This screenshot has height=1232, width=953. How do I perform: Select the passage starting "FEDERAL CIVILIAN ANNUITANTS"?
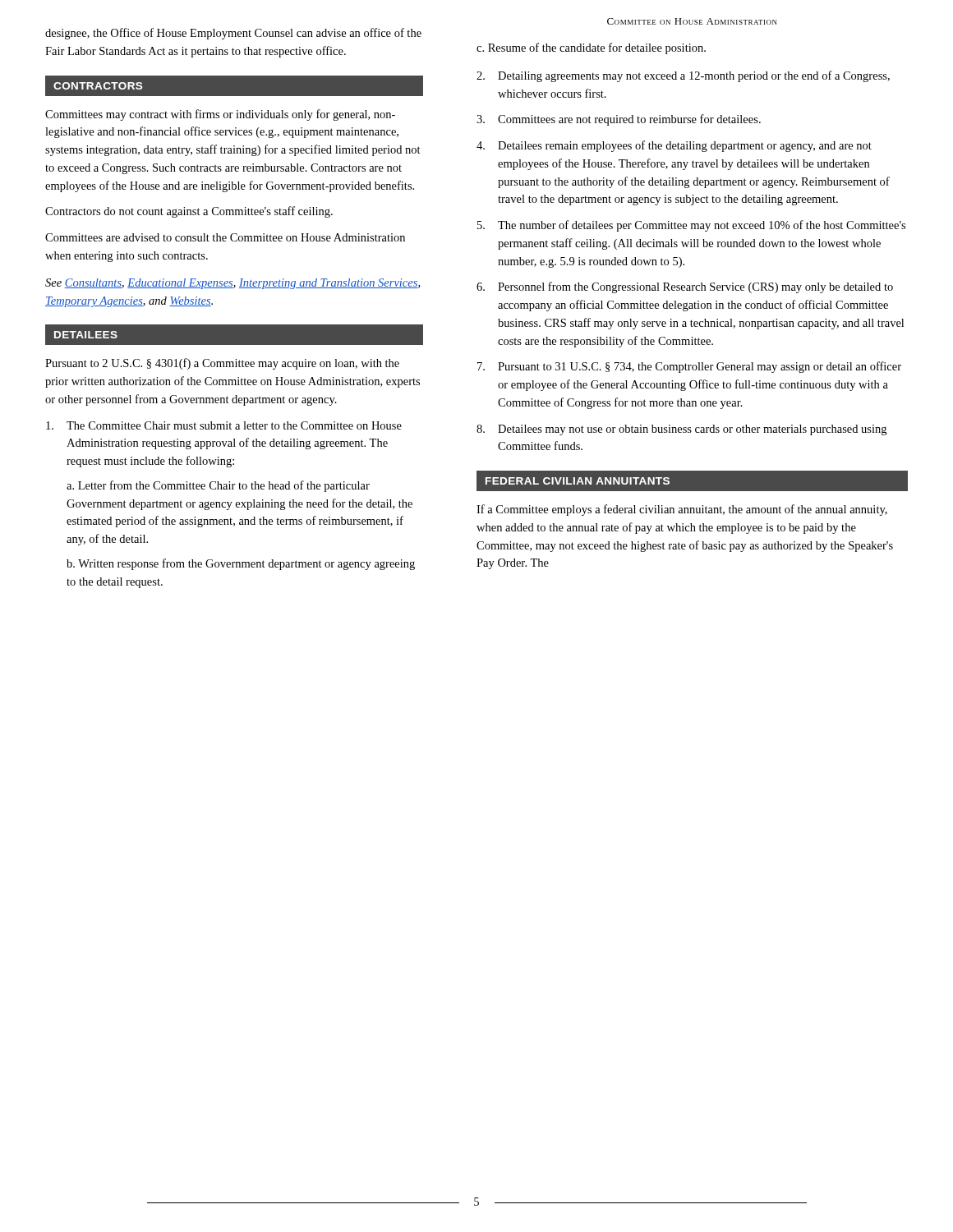(578, 481)
